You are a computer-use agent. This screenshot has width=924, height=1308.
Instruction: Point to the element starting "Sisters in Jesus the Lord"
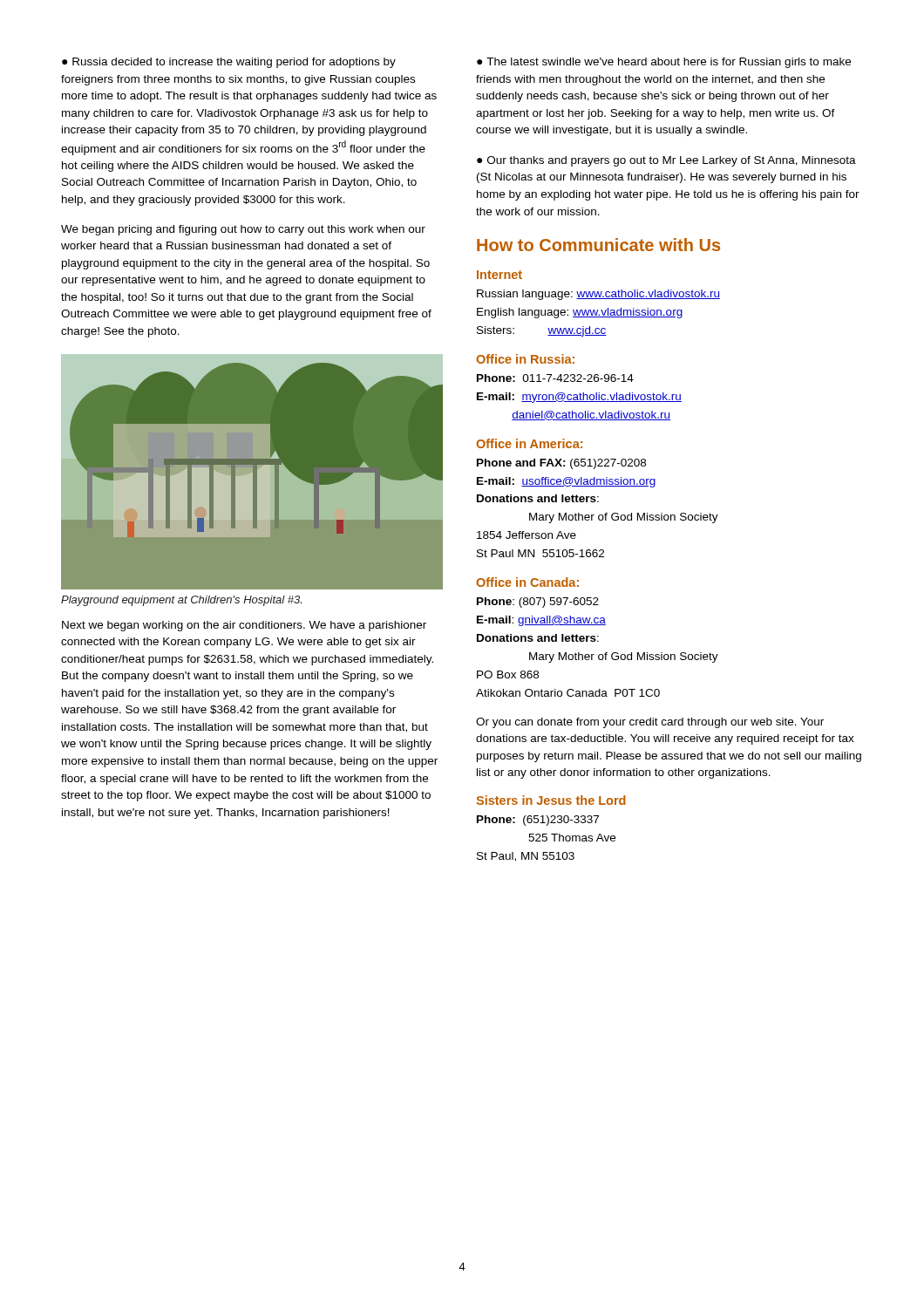click(x=551, y=800)
